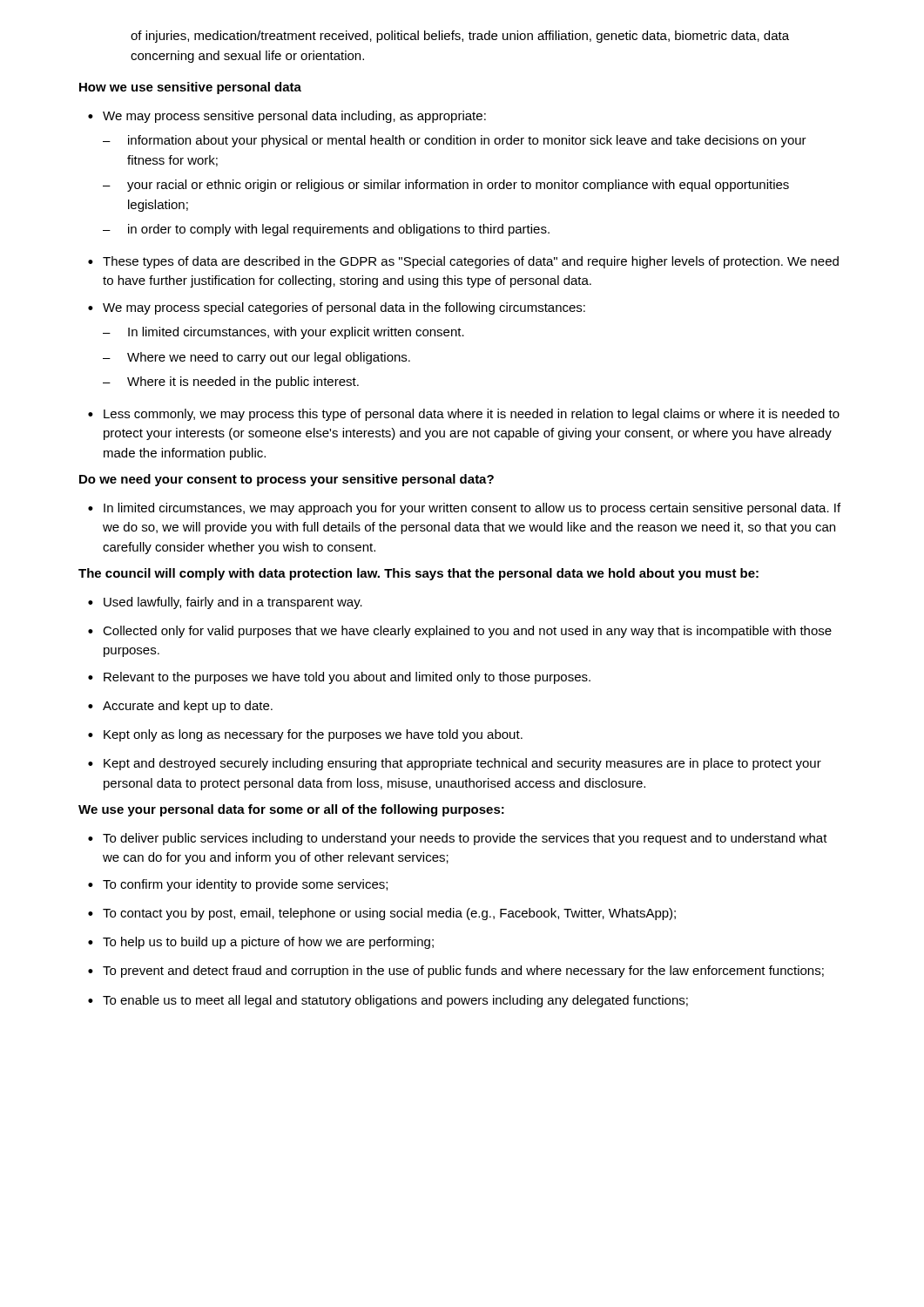
Task: Find the block on this page that starts "• To confirm your"
Action: pos(238,885)
